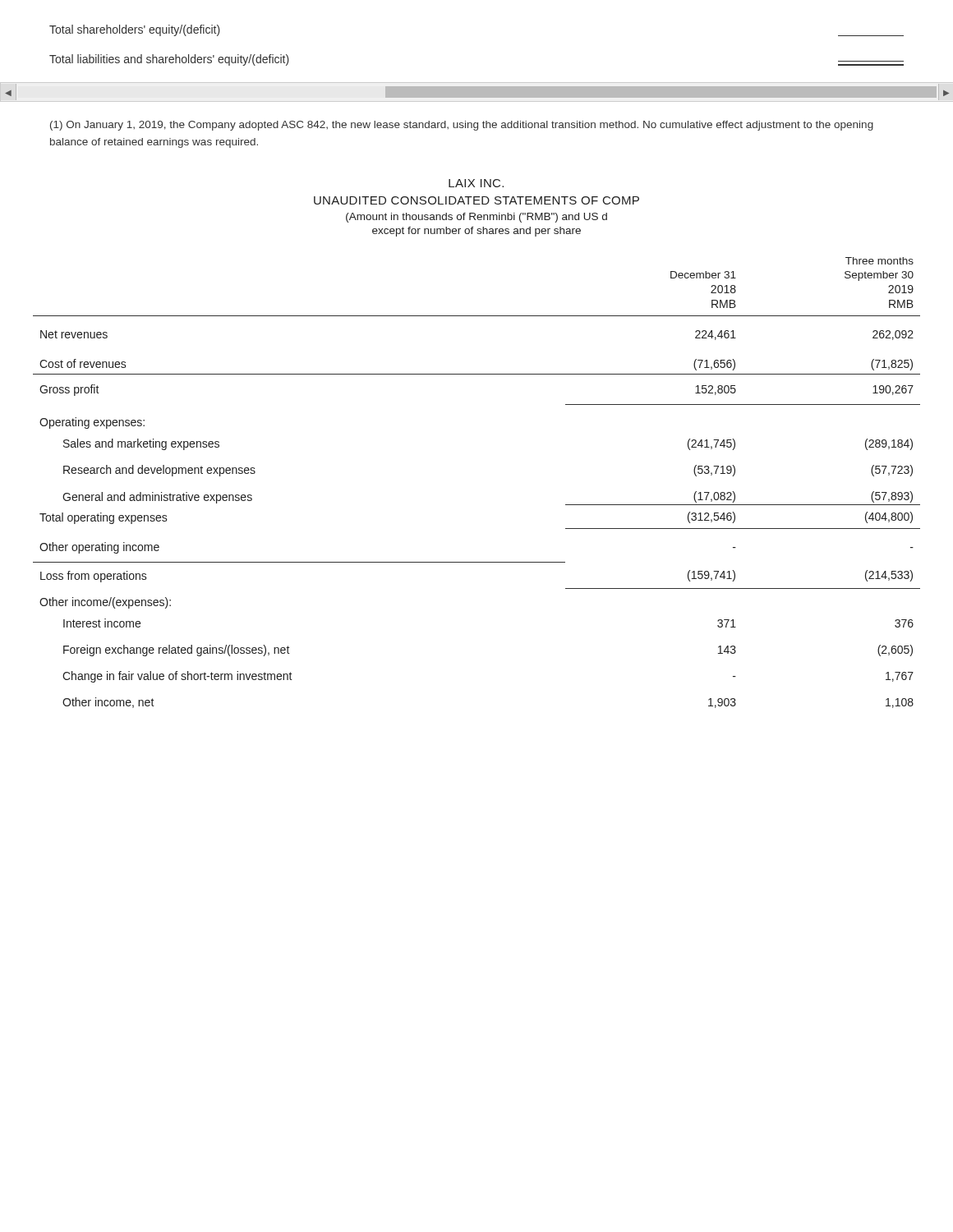Find "Total liabilities and shareholders' equity/(deficit)" on this page
The height and width of the screenshot is (1232, 953).
click(x=170, y=60)
